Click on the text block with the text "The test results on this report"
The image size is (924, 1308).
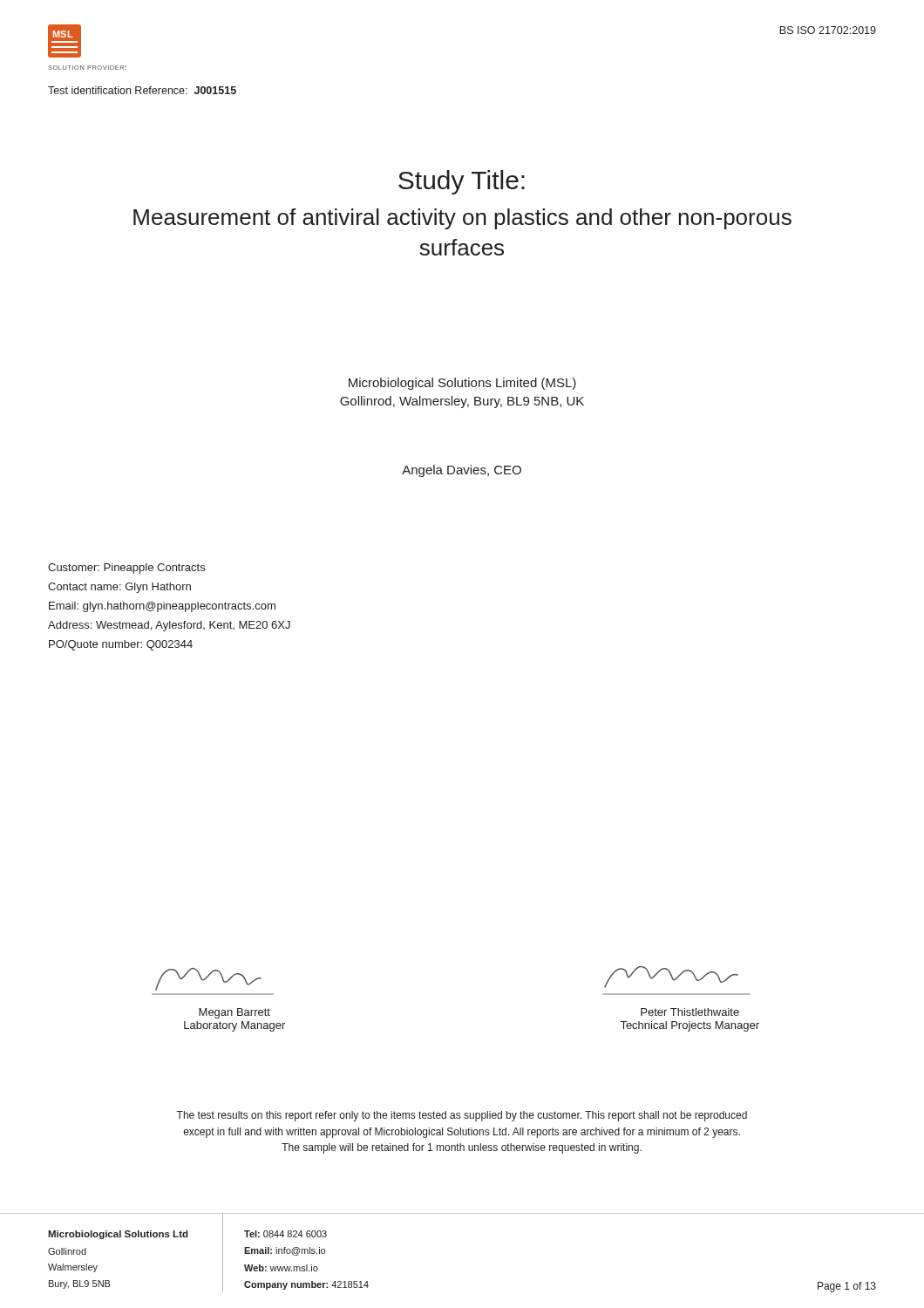point(462,1131)
